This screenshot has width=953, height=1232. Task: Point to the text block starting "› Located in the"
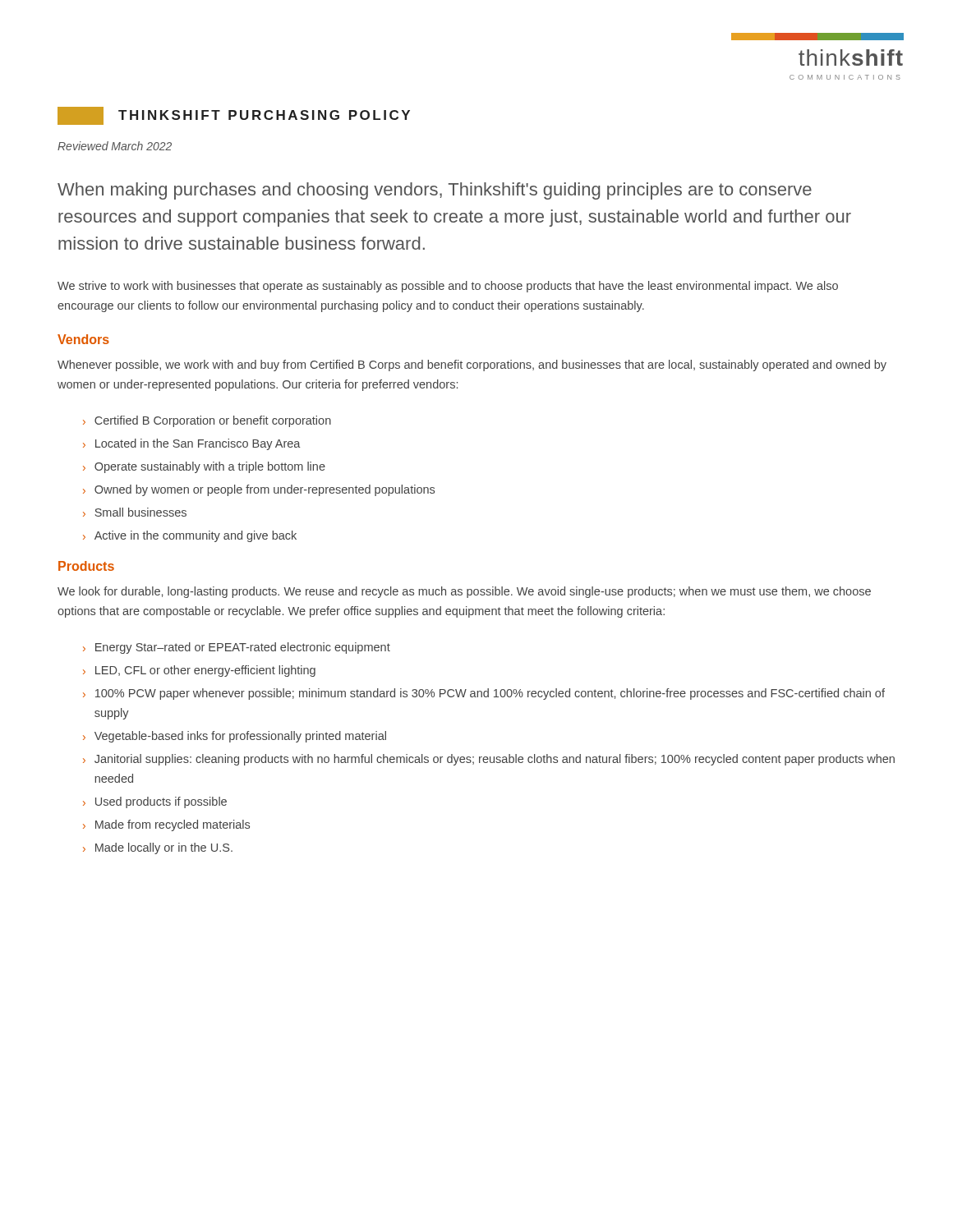click(x=192, y=444)
